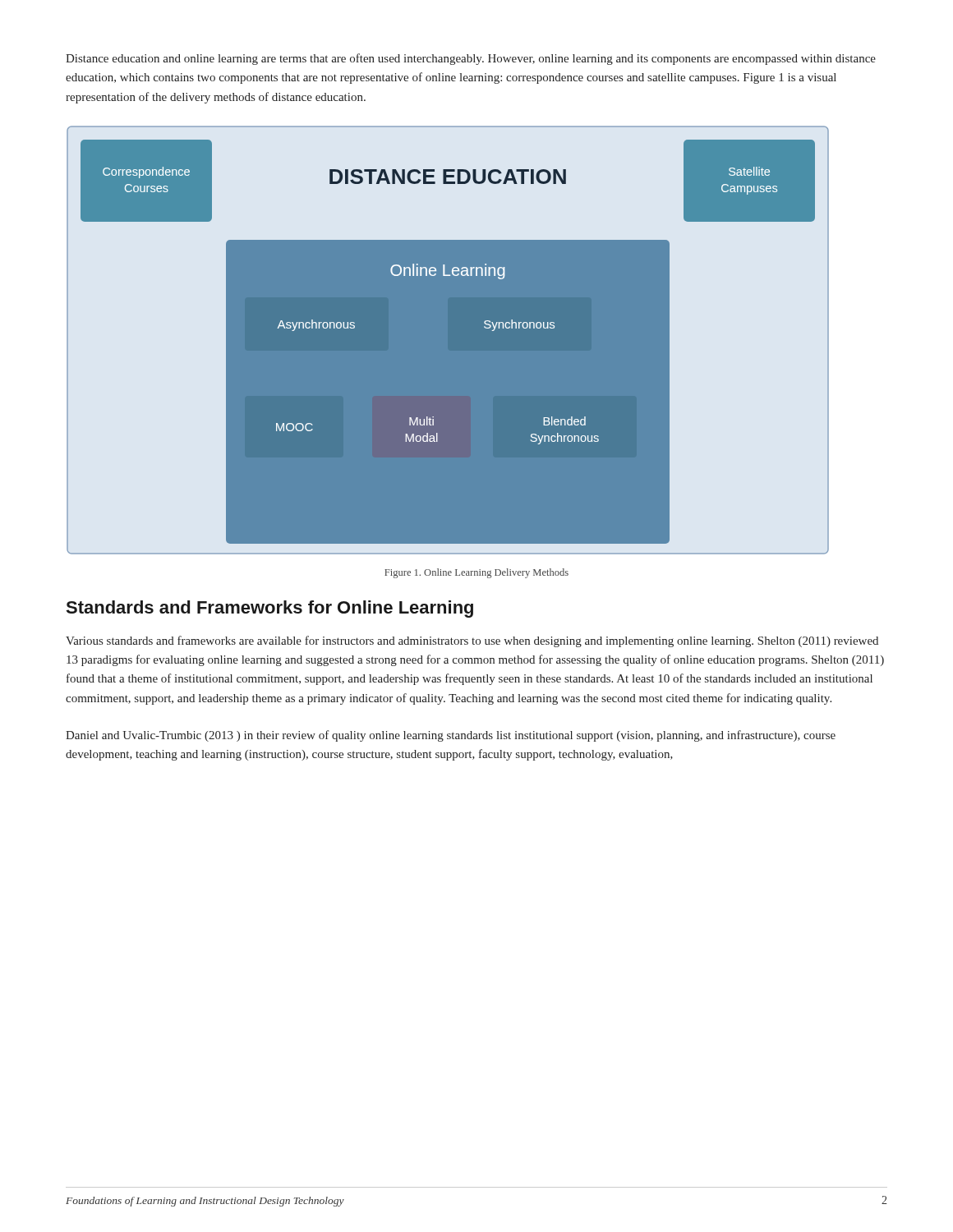Screen dimensions: 1232x953
Task: Navigate to the text starting "Daniel and Uvalic-Trumbic (2013 )"
Action: pyautogui.click(x=451, y=744)
